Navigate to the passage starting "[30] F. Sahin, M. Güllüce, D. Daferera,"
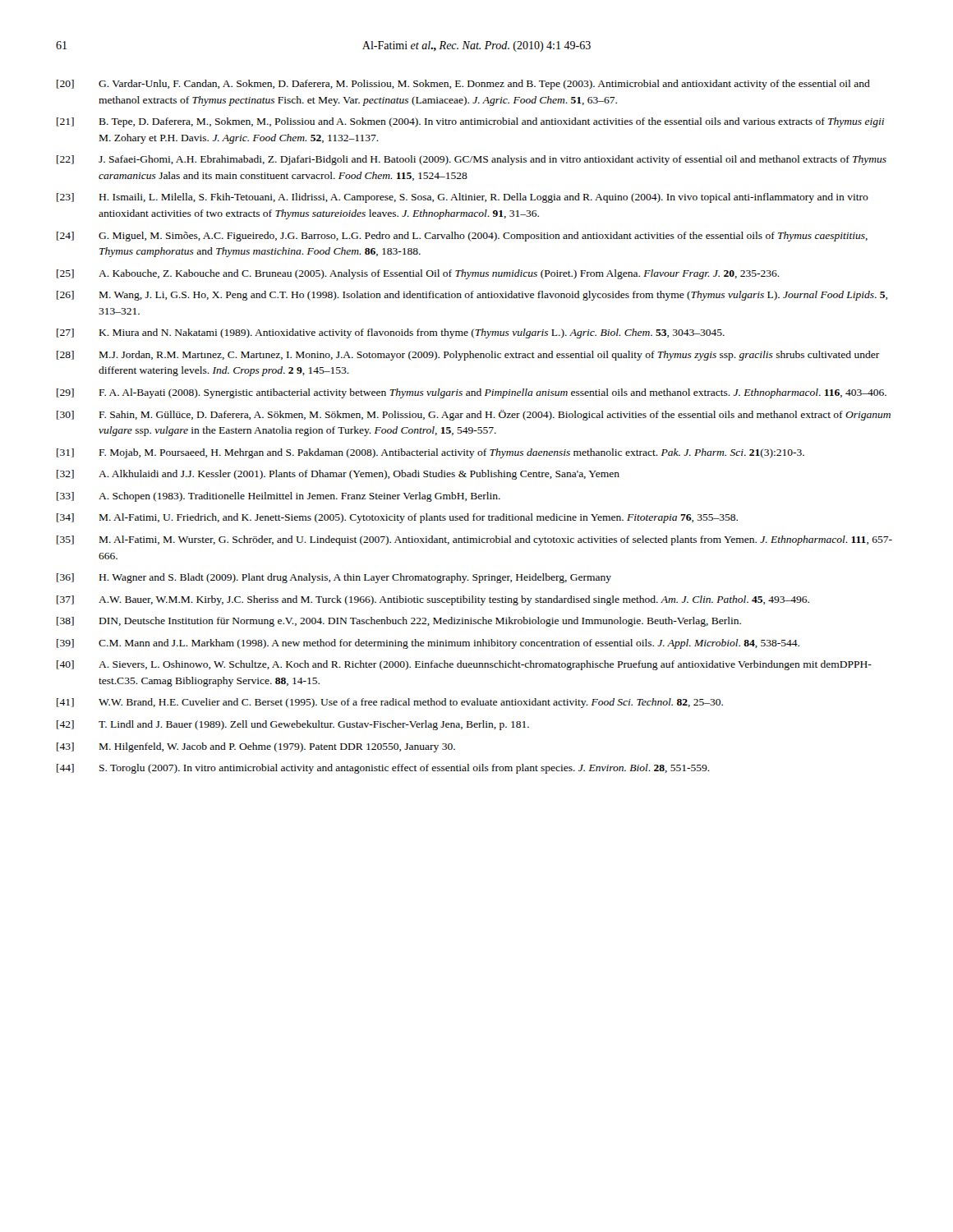The width and height of the screenshot is (953, 1232). point(476,422)
